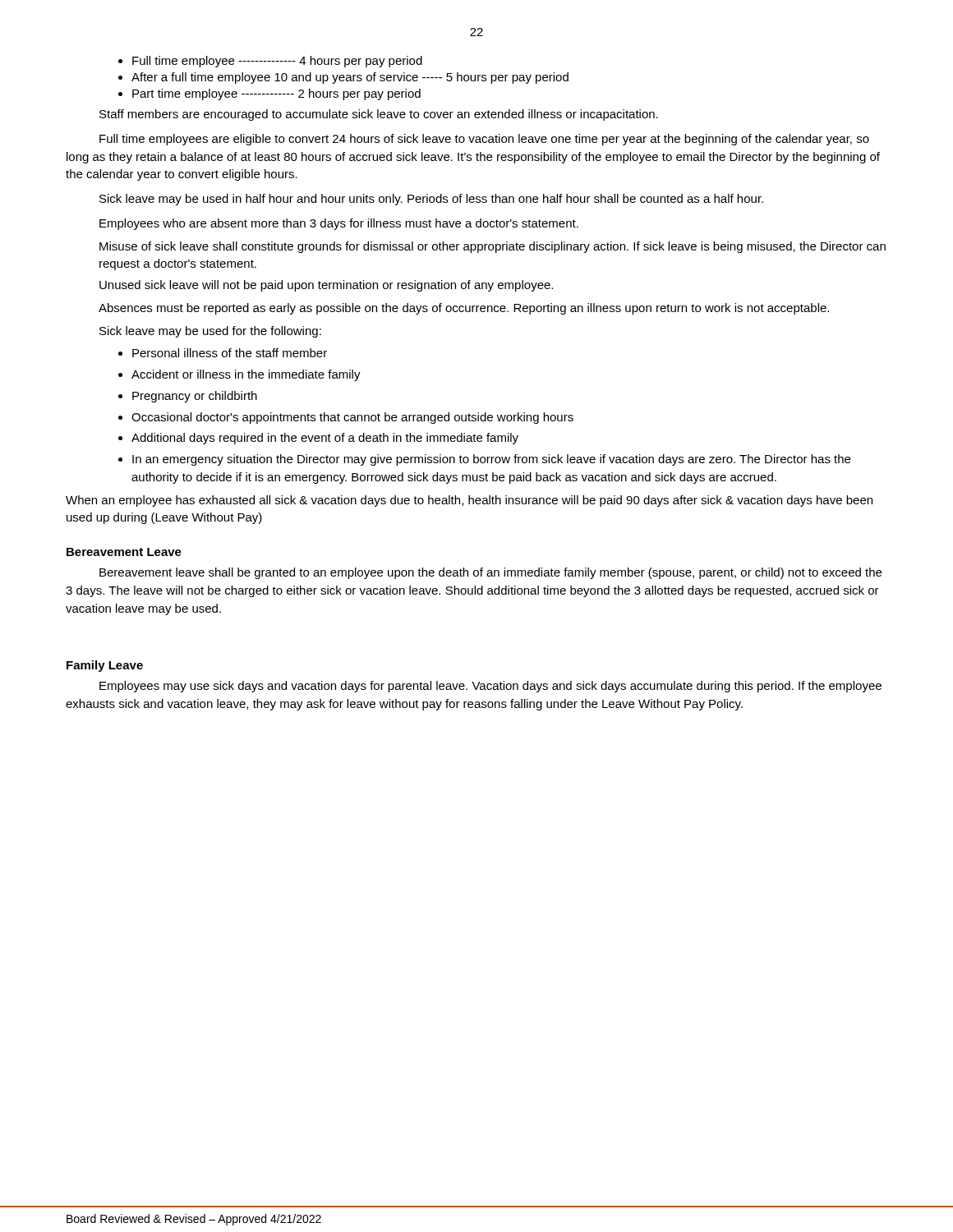Point to the text starting "Additional days required in the event"

tap(325, 438)
